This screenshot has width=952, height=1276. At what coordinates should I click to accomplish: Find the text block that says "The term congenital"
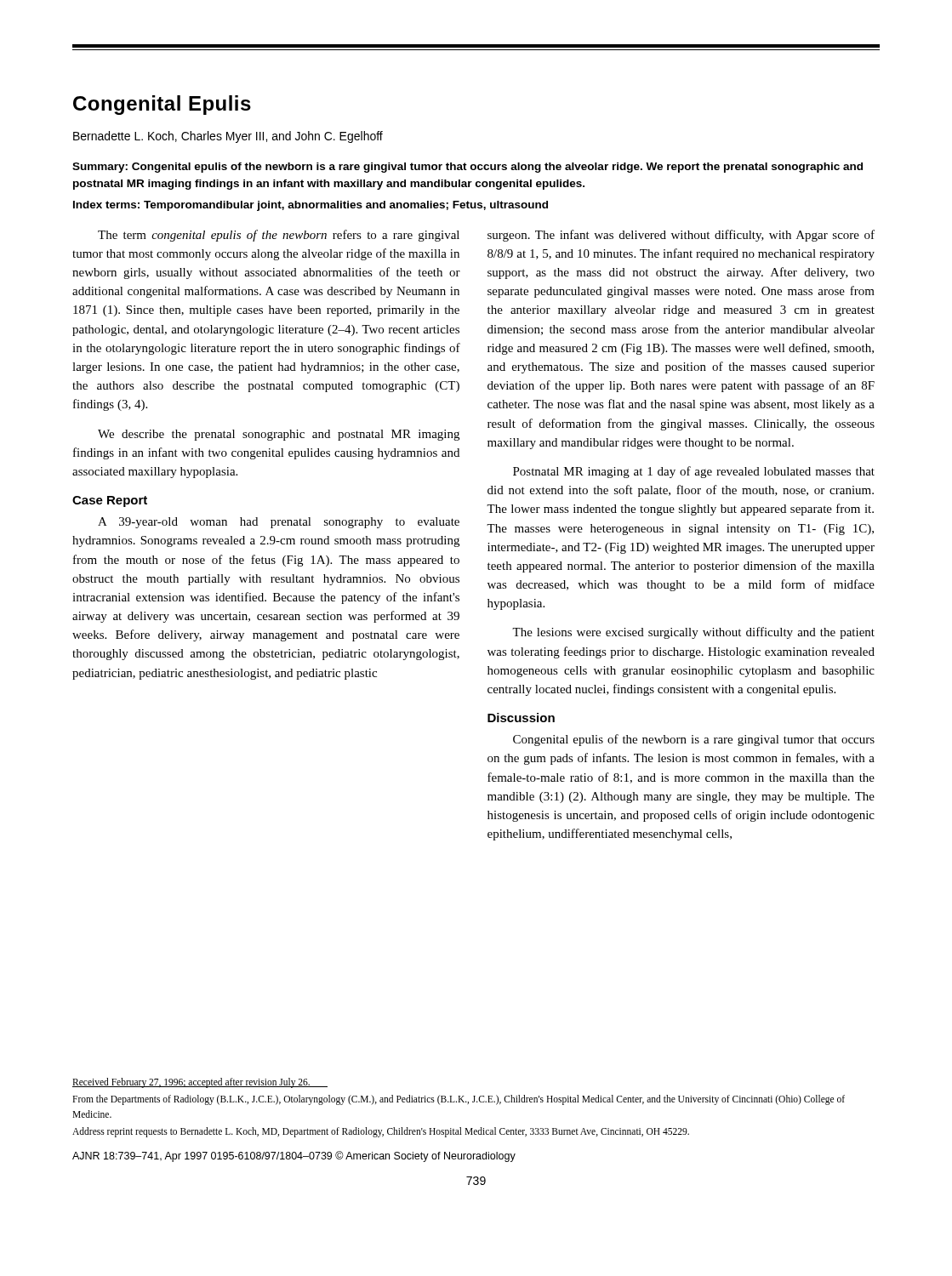tap(266, 353)
